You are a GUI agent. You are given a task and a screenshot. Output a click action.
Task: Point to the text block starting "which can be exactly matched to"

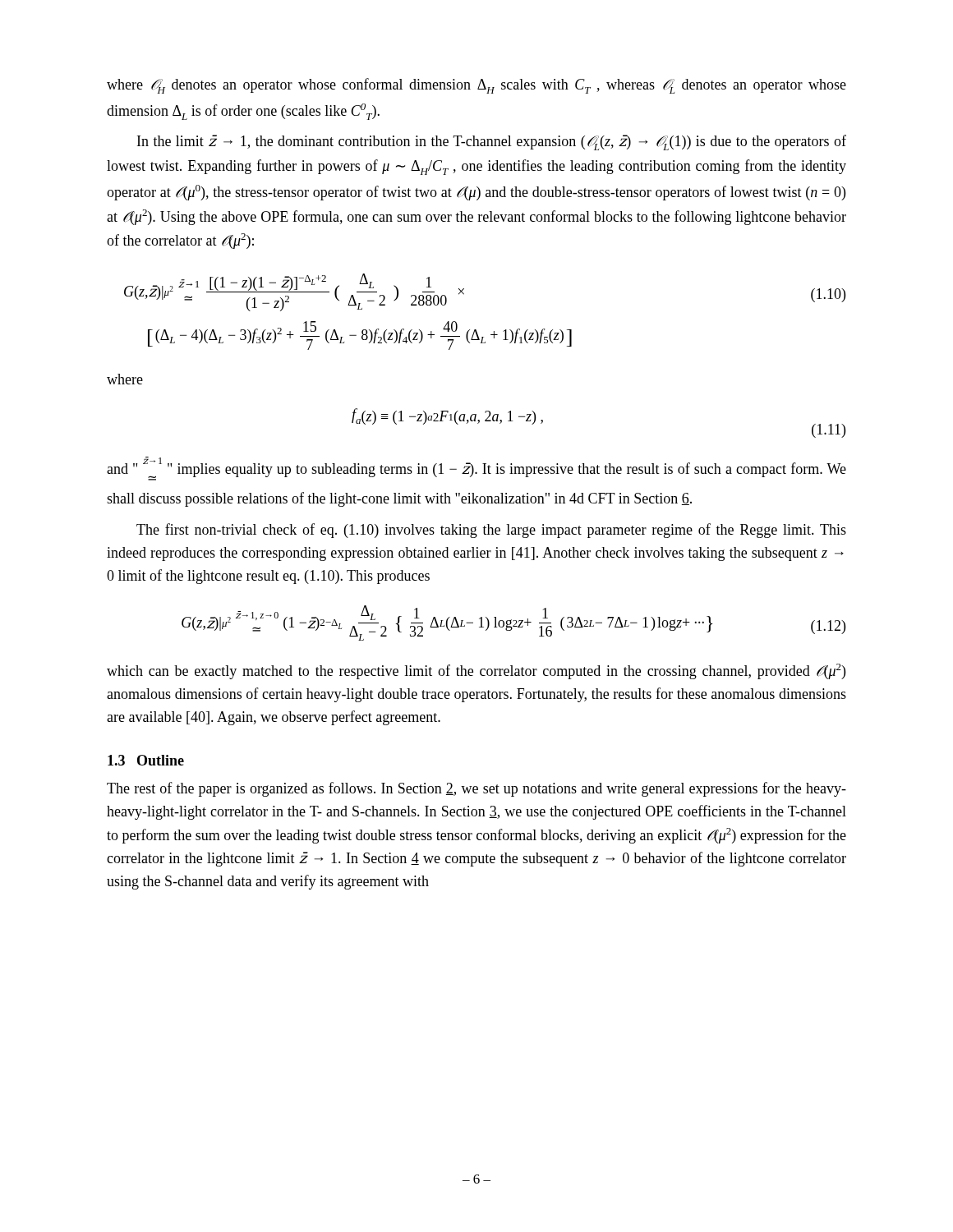476,694
